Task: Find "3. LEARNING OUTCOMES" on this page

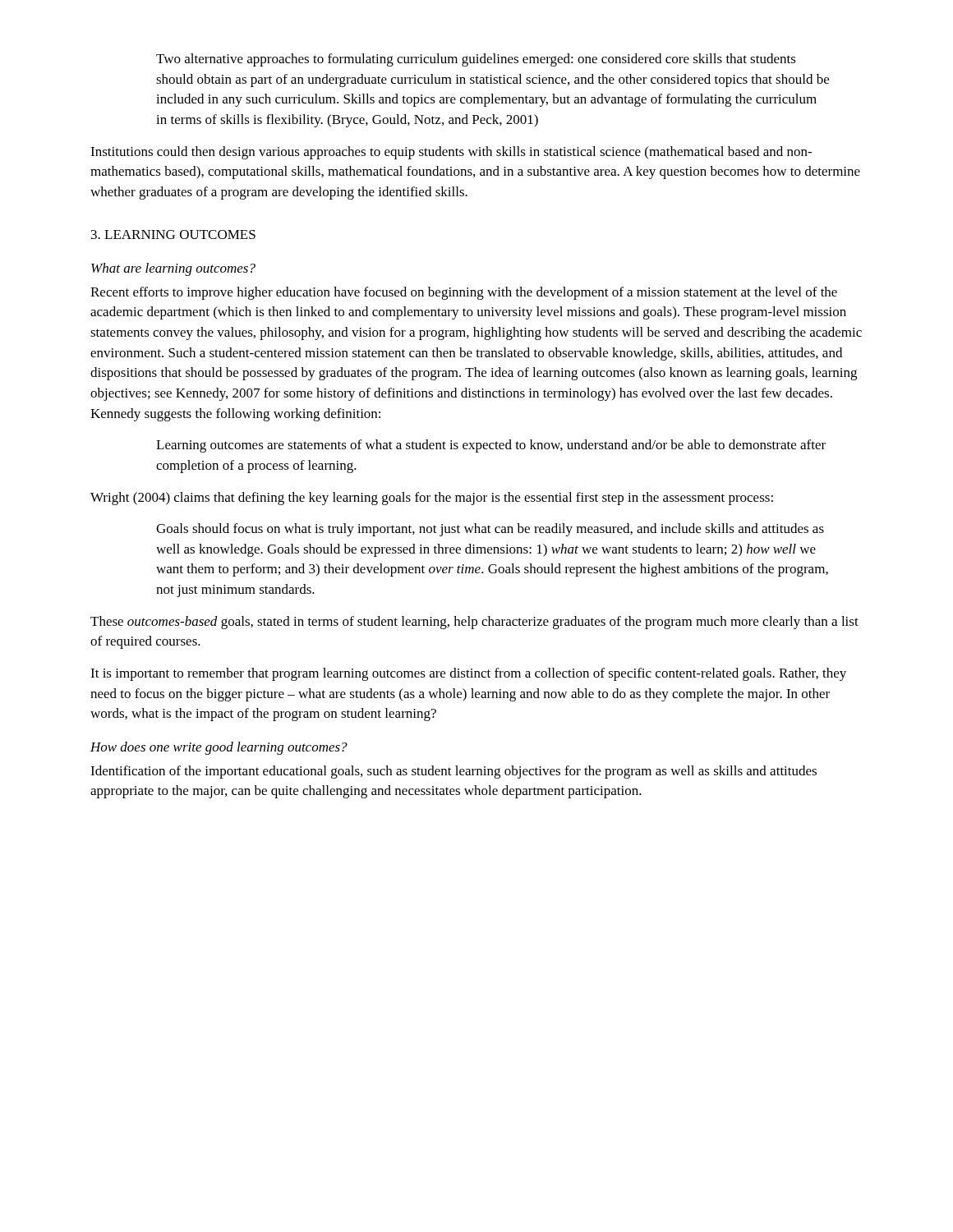Action: 173,234
